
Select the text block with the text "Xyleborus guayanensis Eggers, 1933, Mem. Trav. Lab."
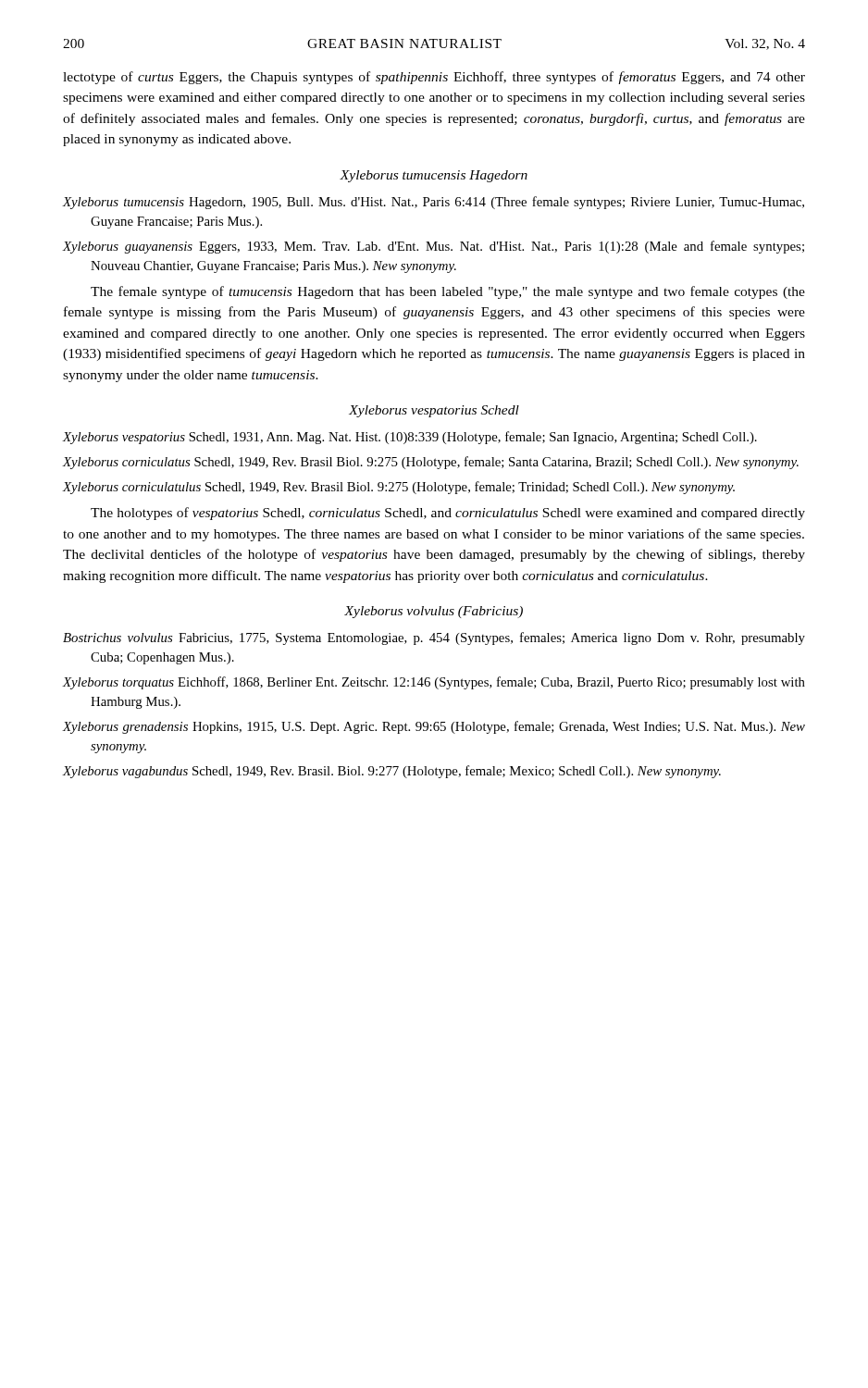click(434, 256)
